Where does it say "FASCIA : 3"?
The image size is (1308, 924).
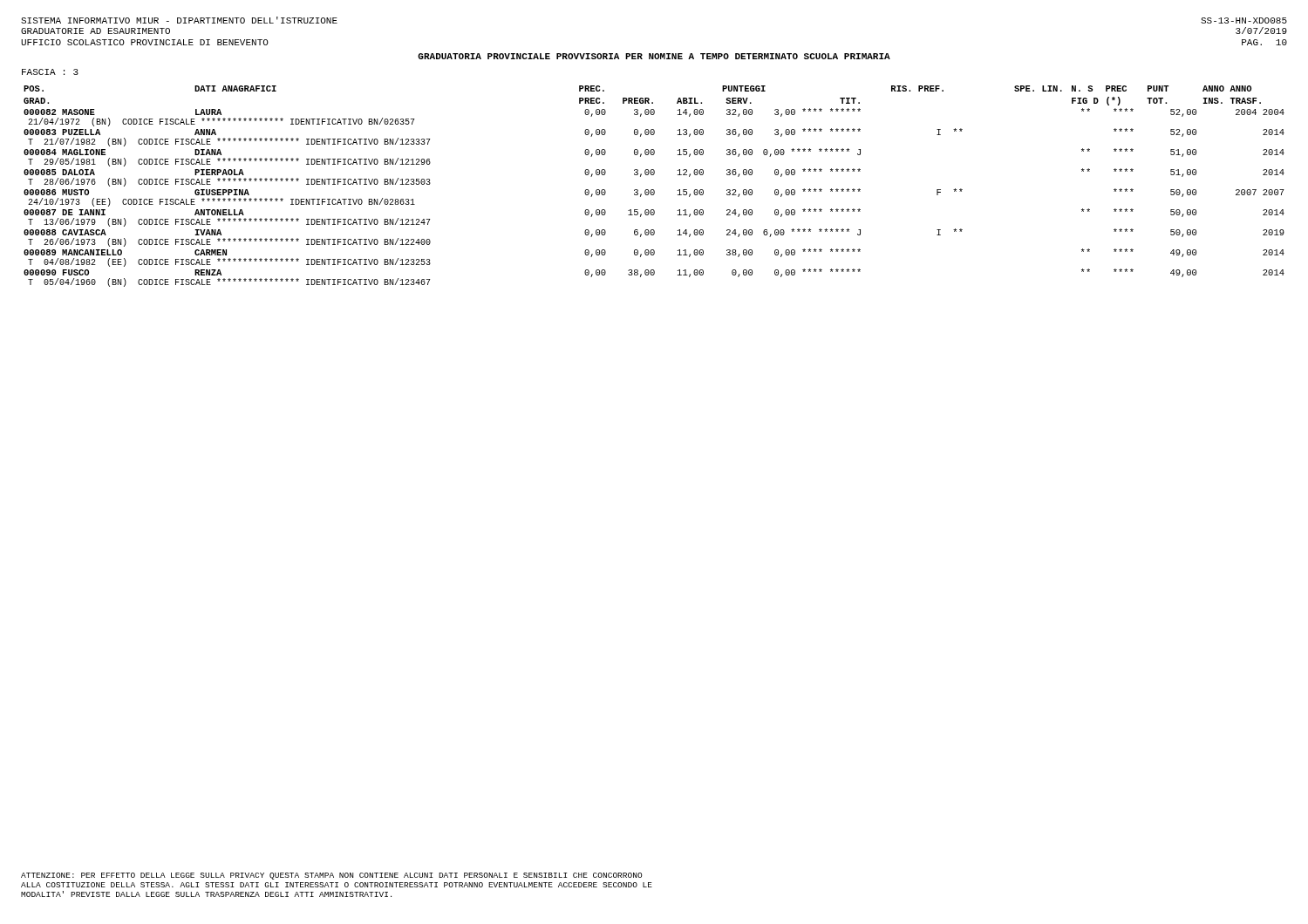[50, 72]
